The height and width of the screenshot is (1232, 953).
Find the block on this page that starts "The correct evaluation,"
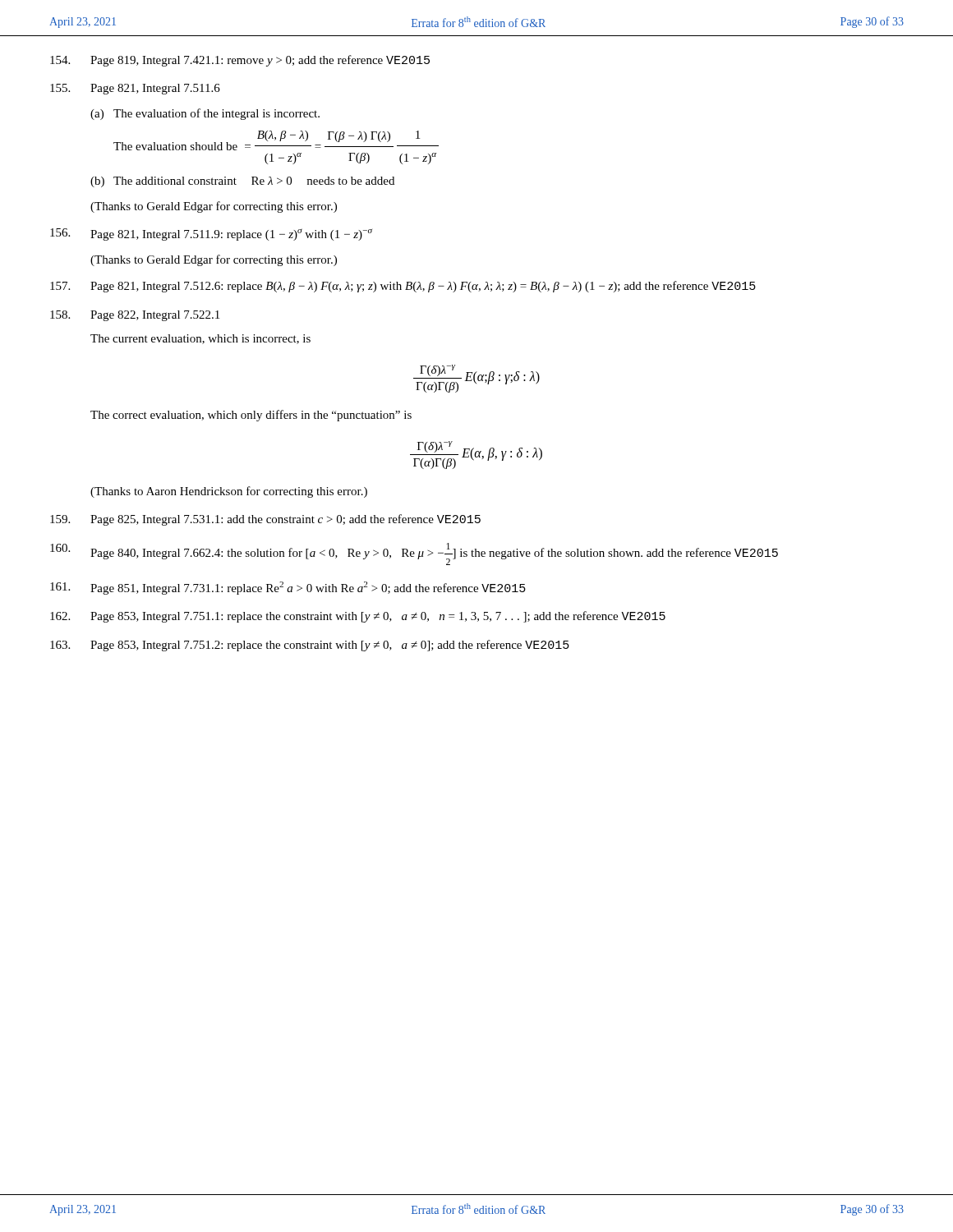click(251, 415)
